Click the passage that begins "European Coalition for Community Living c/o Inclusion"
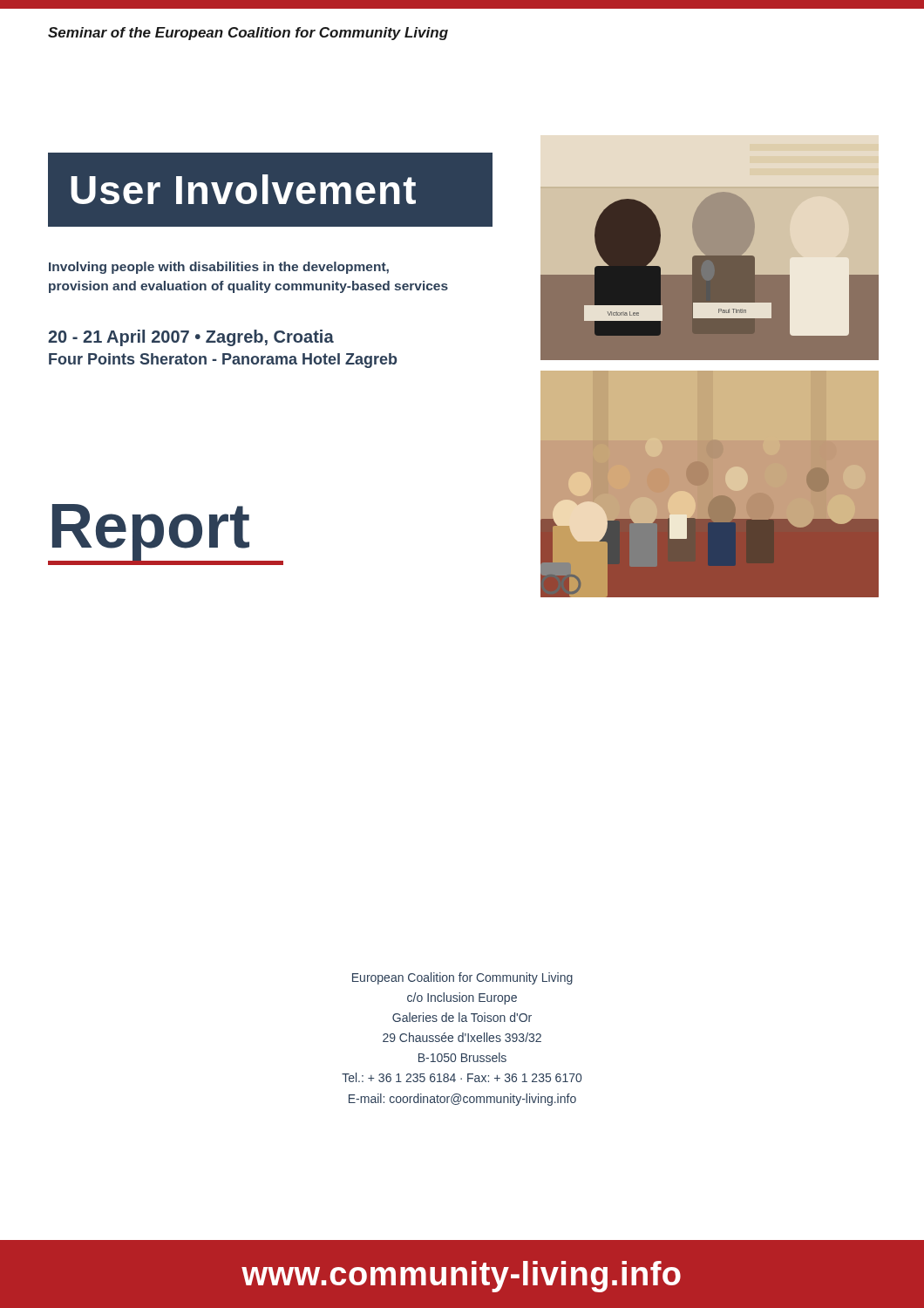Image resolution: width=924 pixels, height=1308 pixels. pyautogui.click(x=462, y=1038)
